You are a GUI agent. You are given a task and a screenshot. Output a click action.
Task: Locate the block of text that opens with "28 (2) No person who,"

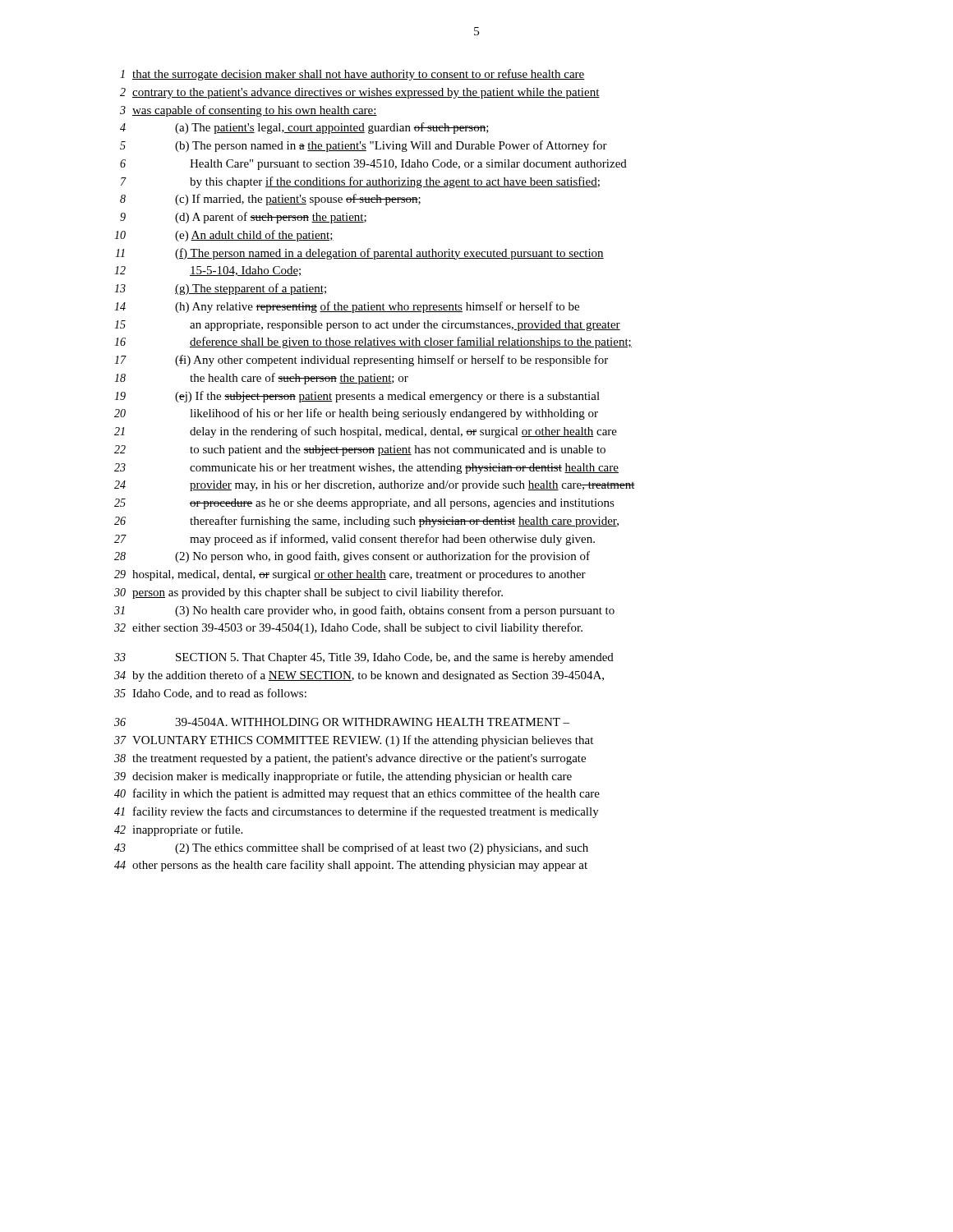click(x=491, y=557)
